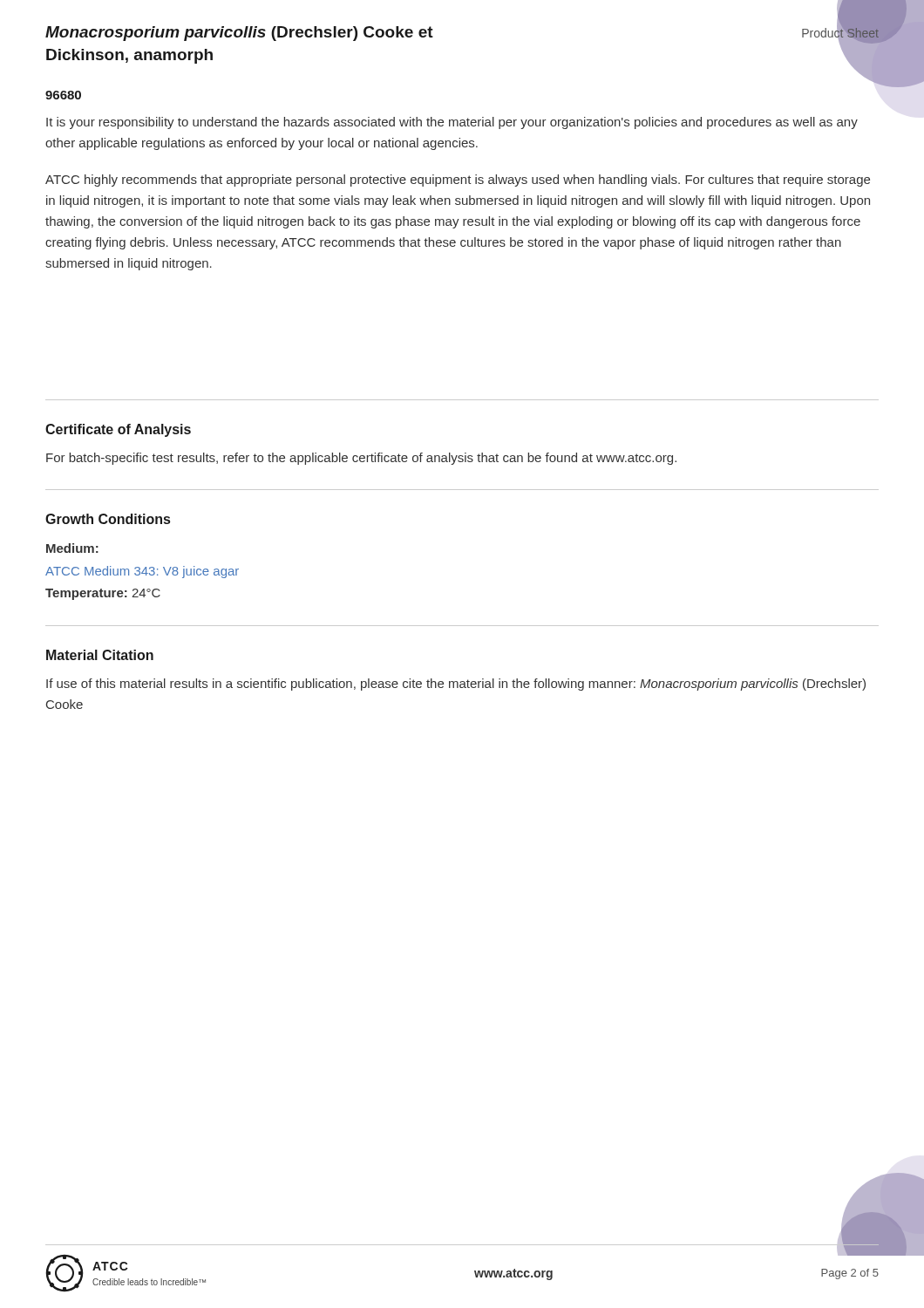Image resolution: width=924 pixels, height=1308 pixels.
Task: Find the block starting "Certificate of Analysis"
Action: click(x=118, y=429)
